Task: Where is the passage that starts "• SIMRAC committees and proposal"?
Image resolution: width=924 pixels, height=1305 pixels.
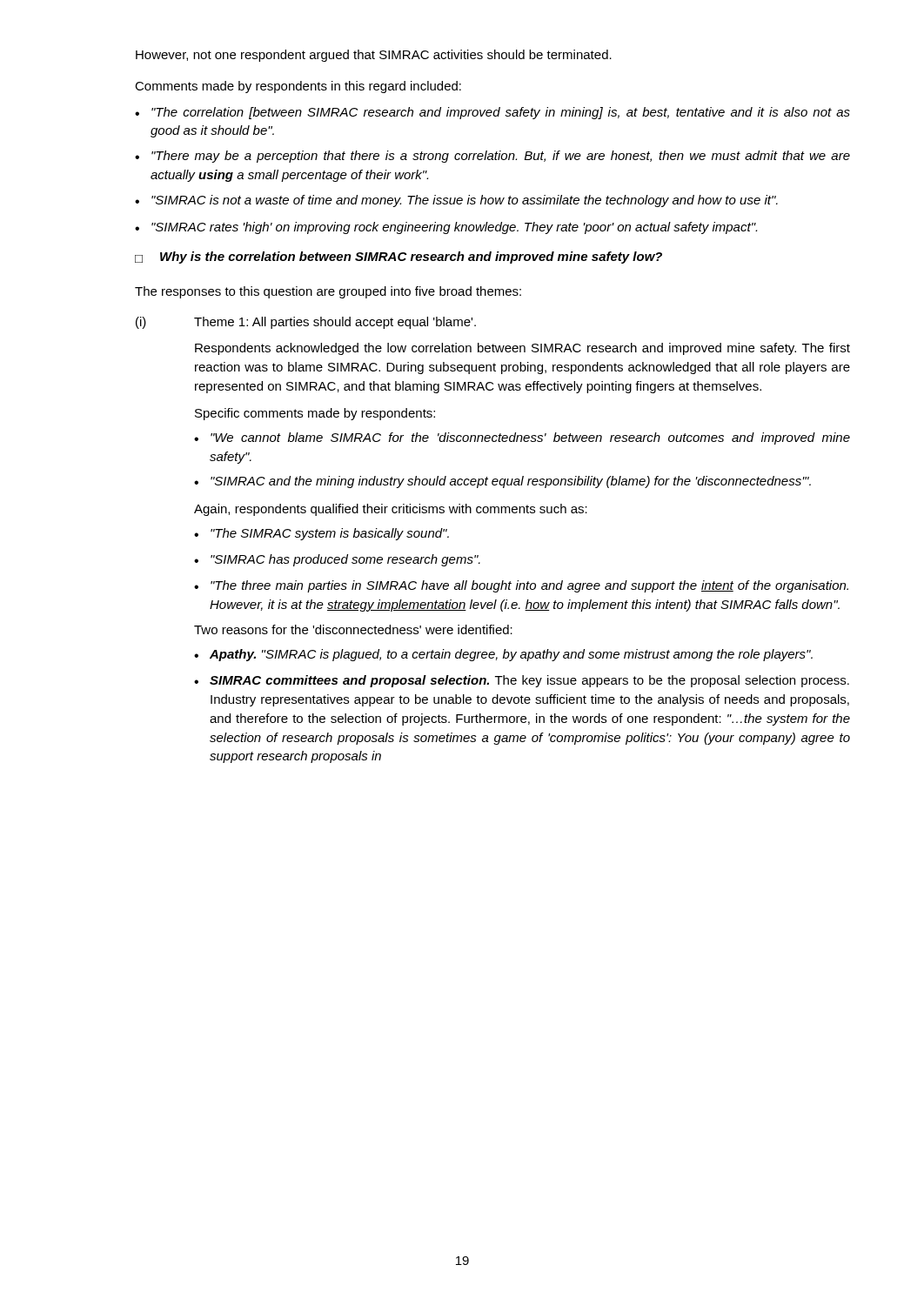Action: point(522,718)
